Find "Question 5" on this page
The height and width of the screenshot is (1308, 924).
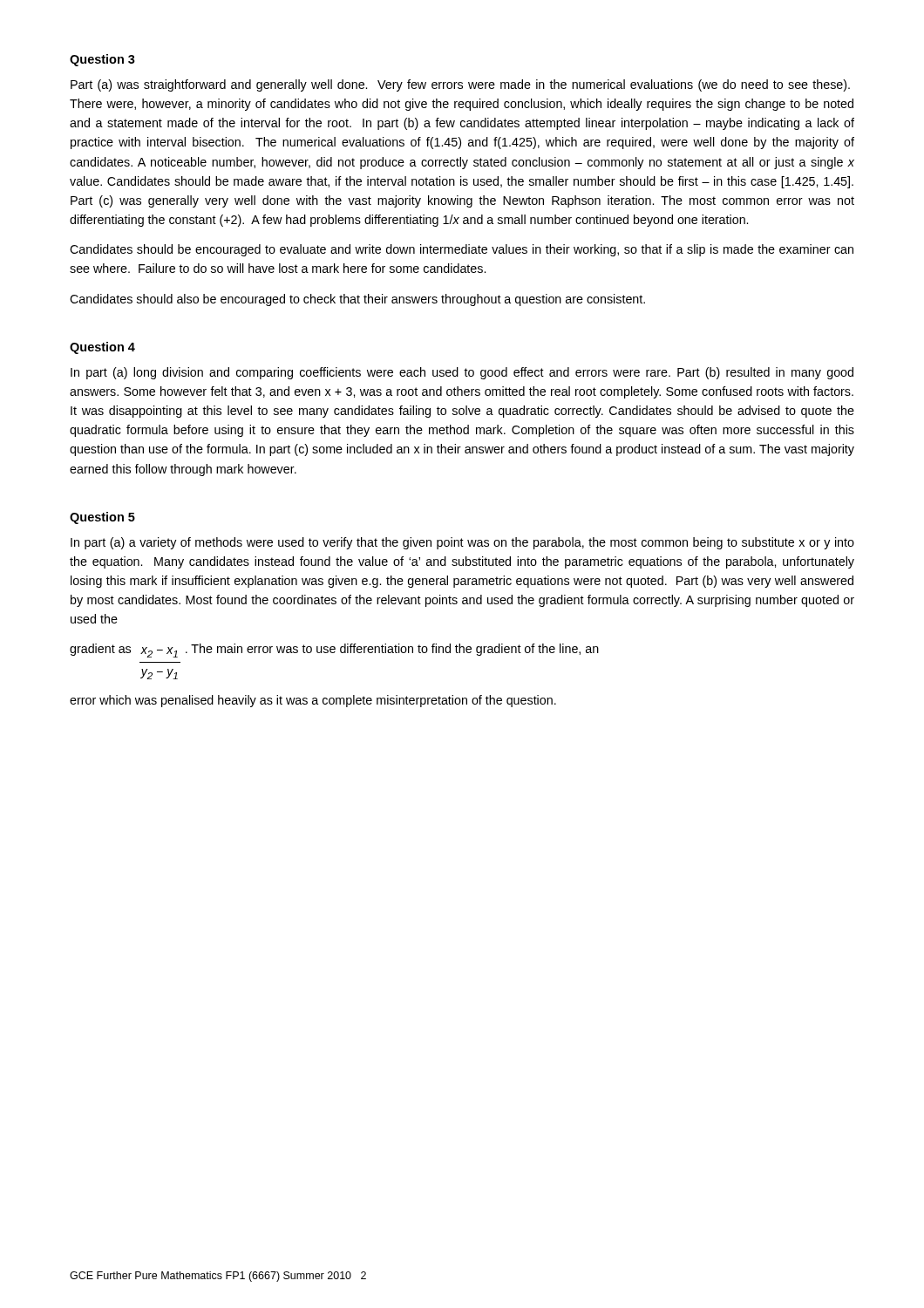102,517
